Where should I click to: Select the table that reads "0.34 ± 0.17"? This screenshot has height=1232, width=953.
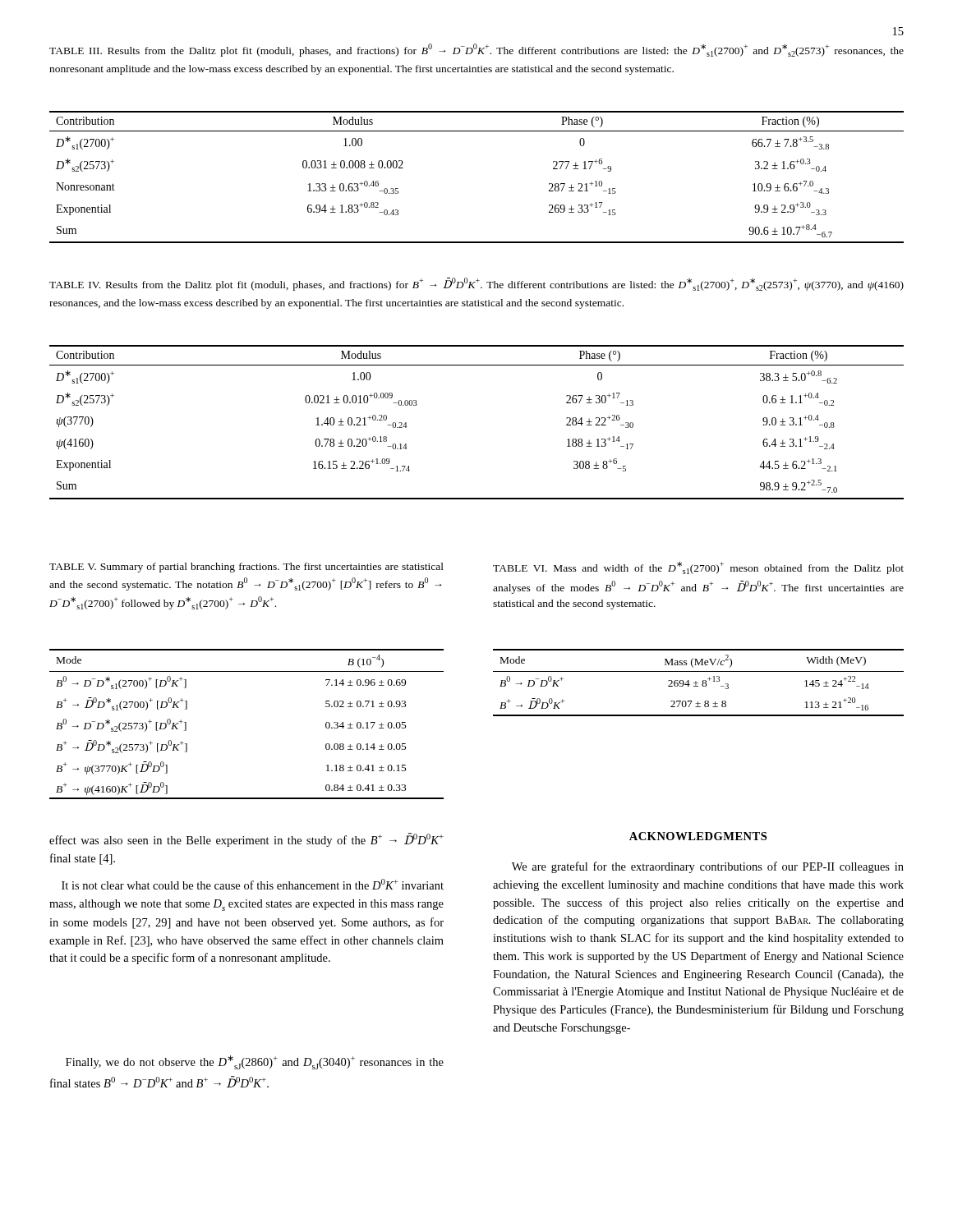tap(246, 724)
